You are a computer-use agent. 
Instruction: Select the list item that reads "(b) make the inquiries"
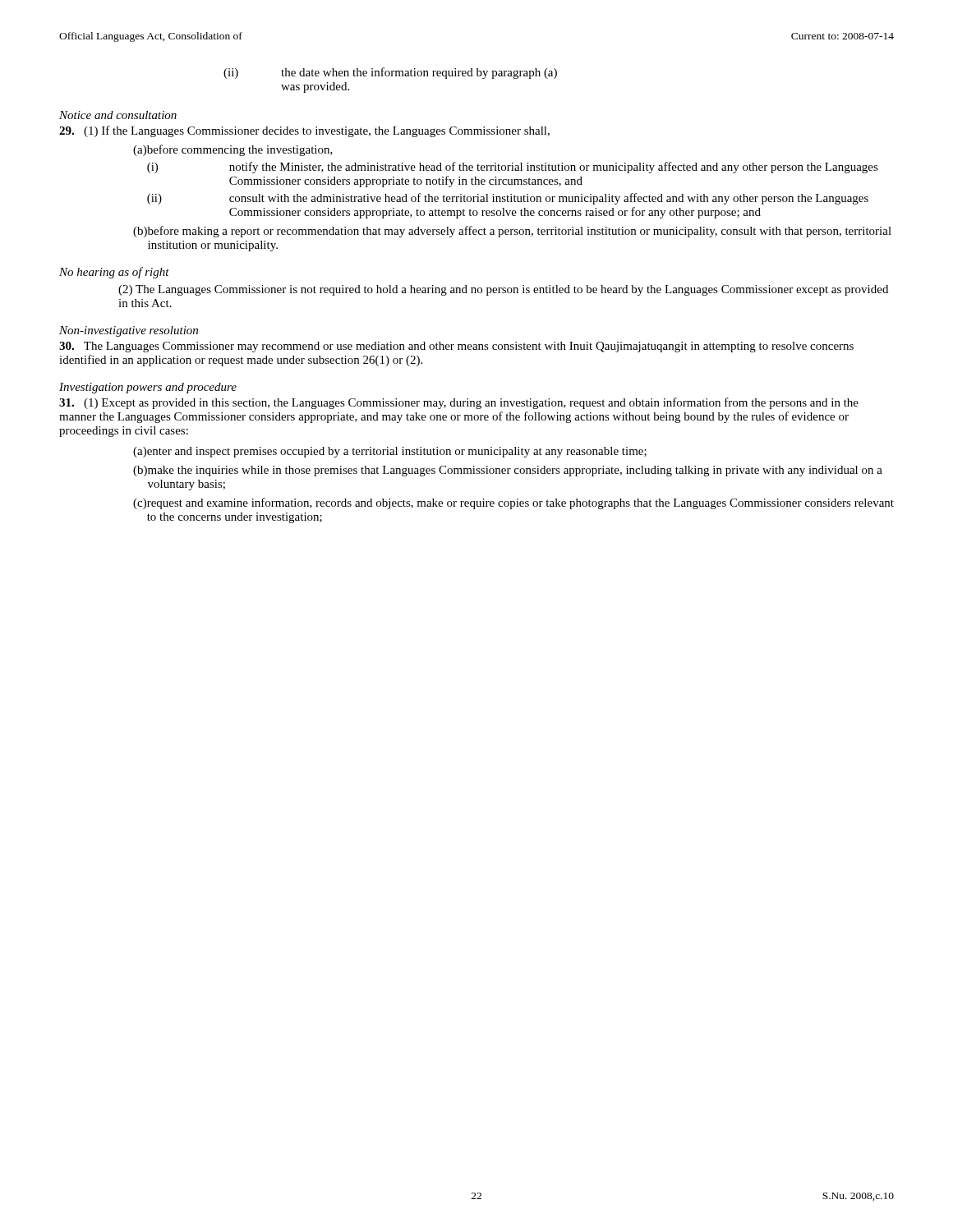pos(476,477)
